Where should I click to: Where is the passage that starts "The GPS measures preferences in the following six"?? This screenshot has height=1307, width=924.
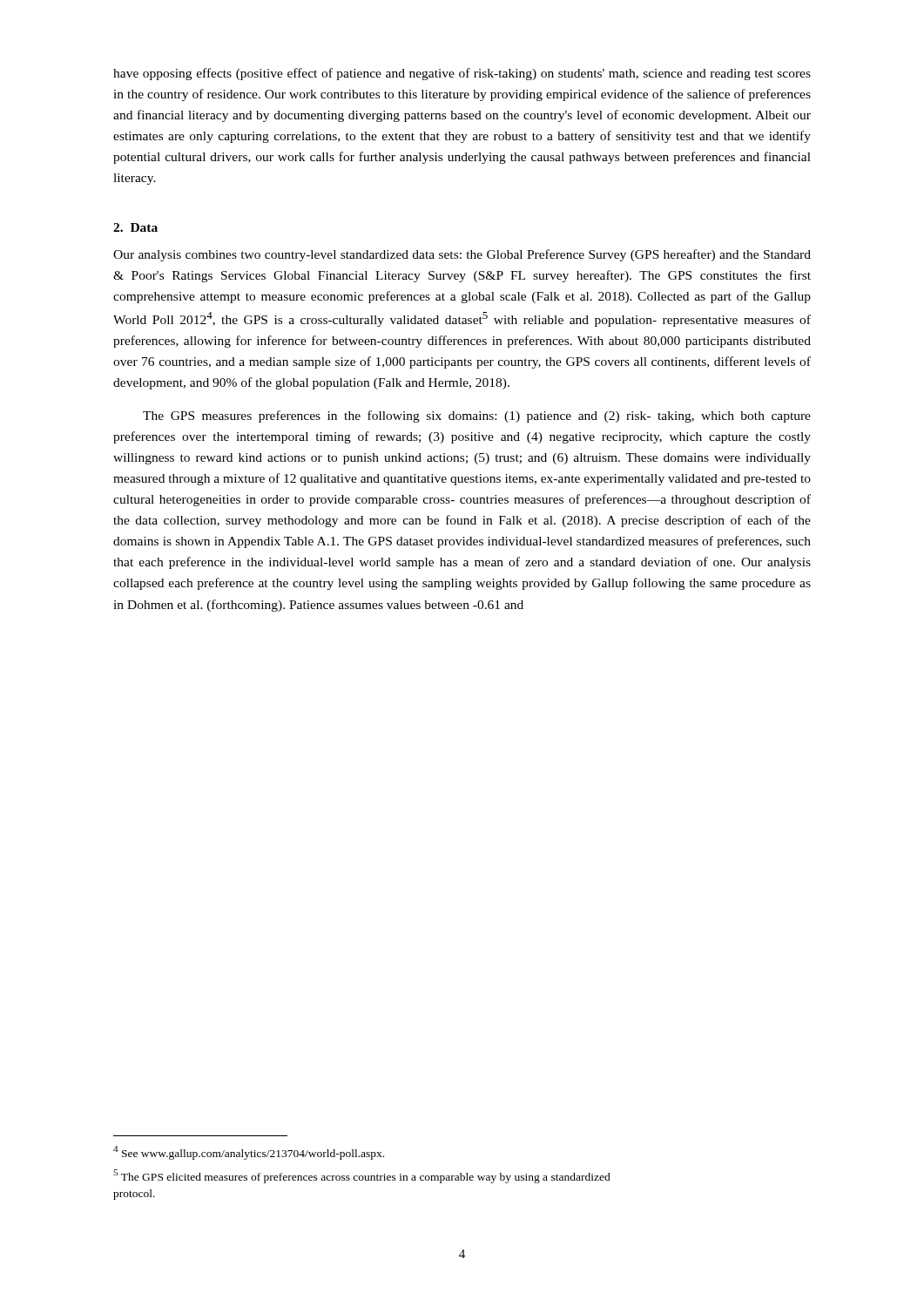pyautogui.click(x=462, y=510)
